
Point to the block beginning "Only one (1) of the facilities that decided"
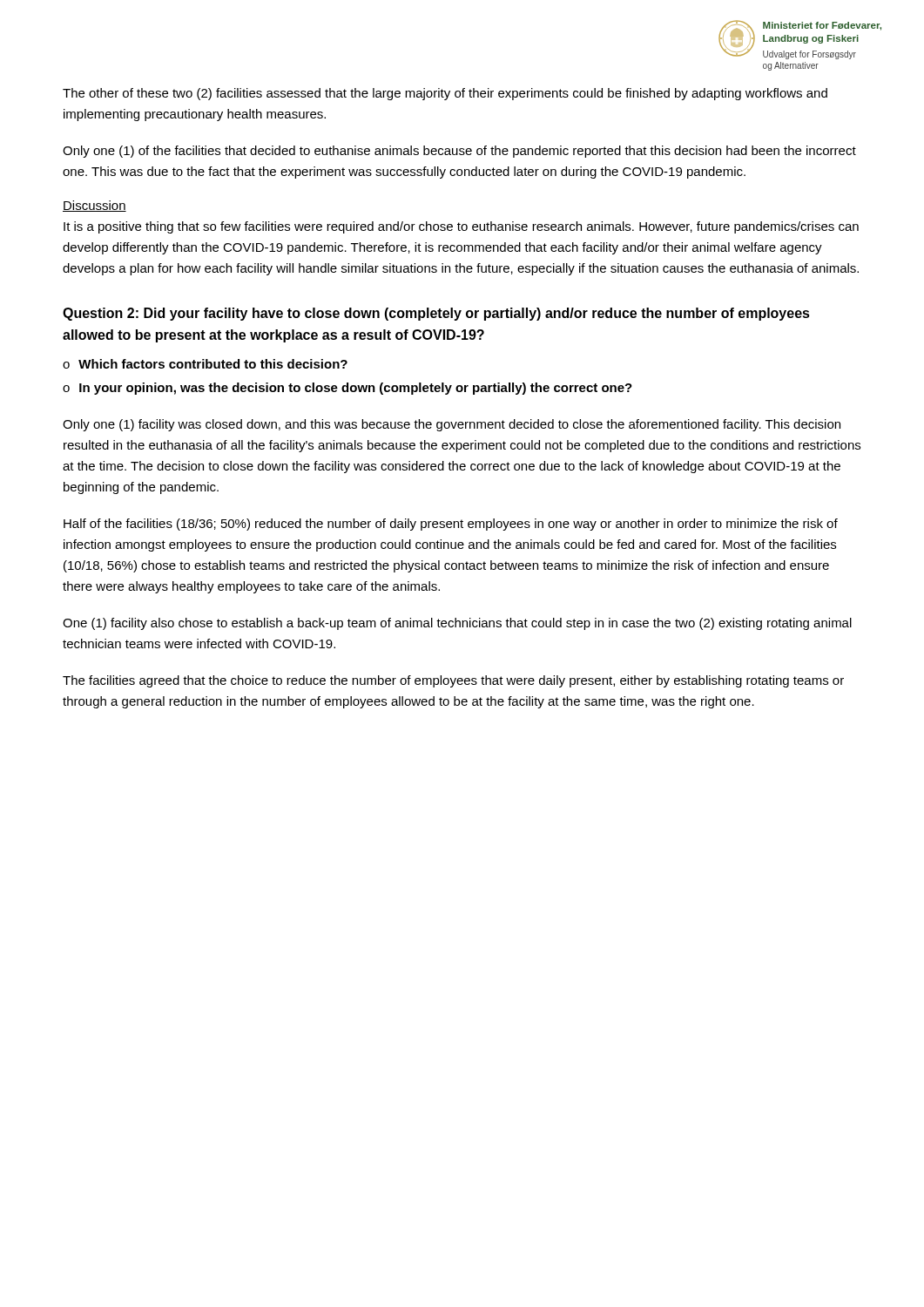pos(459,161)
